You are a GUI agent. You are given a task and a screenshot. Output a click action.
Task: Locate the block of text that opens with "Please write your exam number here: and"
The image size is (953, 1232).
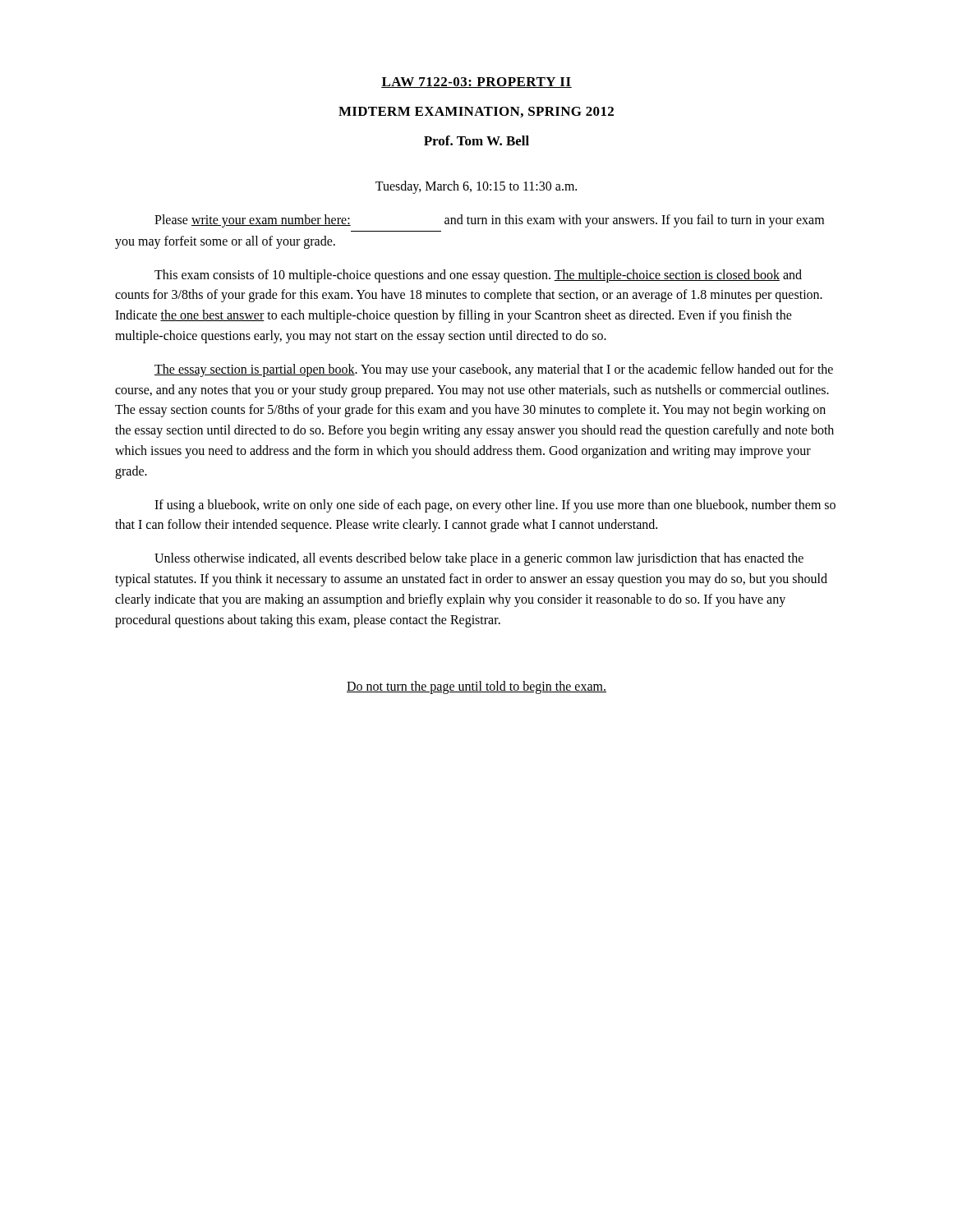(470, 229)
